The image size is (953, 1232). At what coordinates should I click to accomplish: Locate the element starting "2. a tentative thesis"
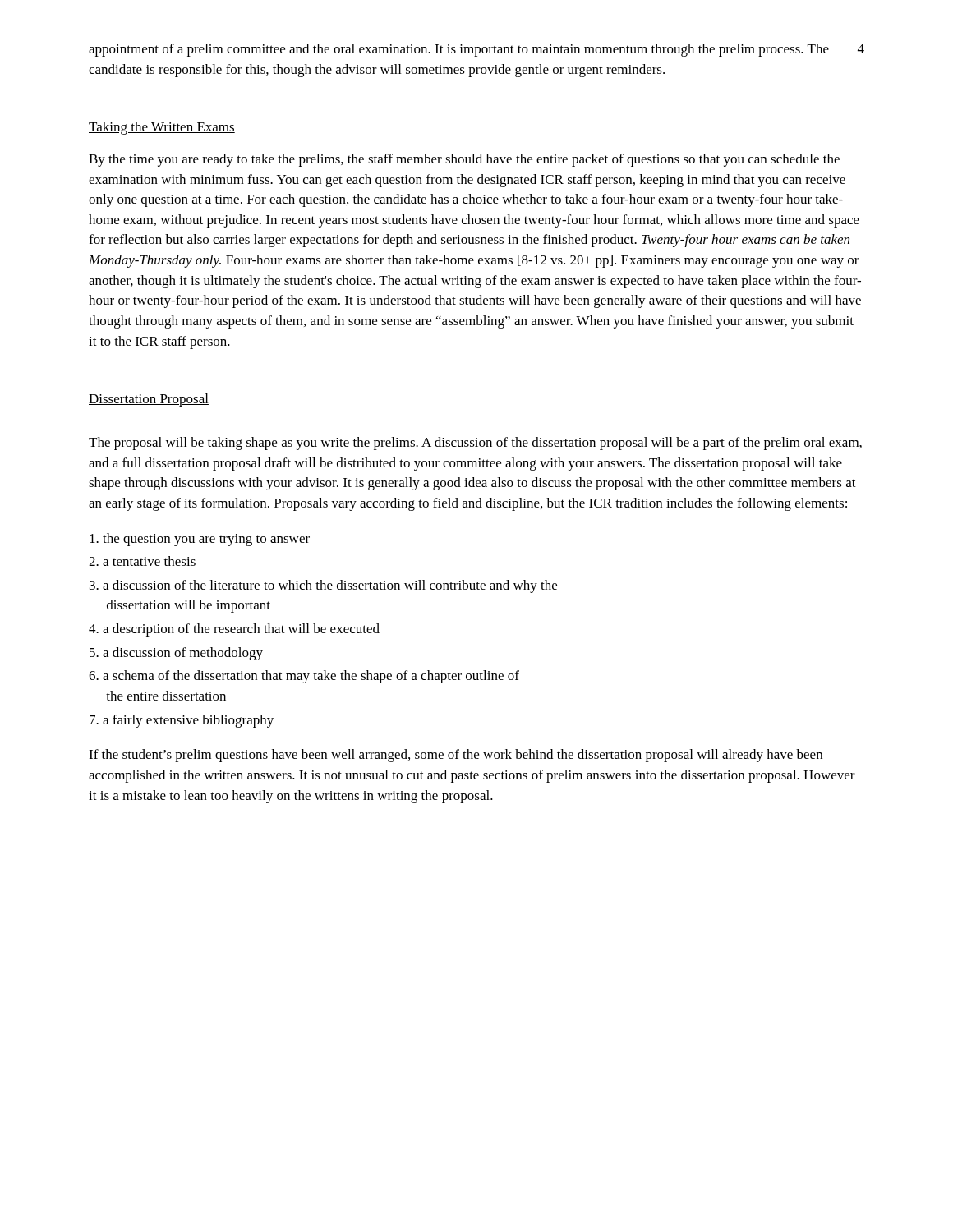click(142, 561)
